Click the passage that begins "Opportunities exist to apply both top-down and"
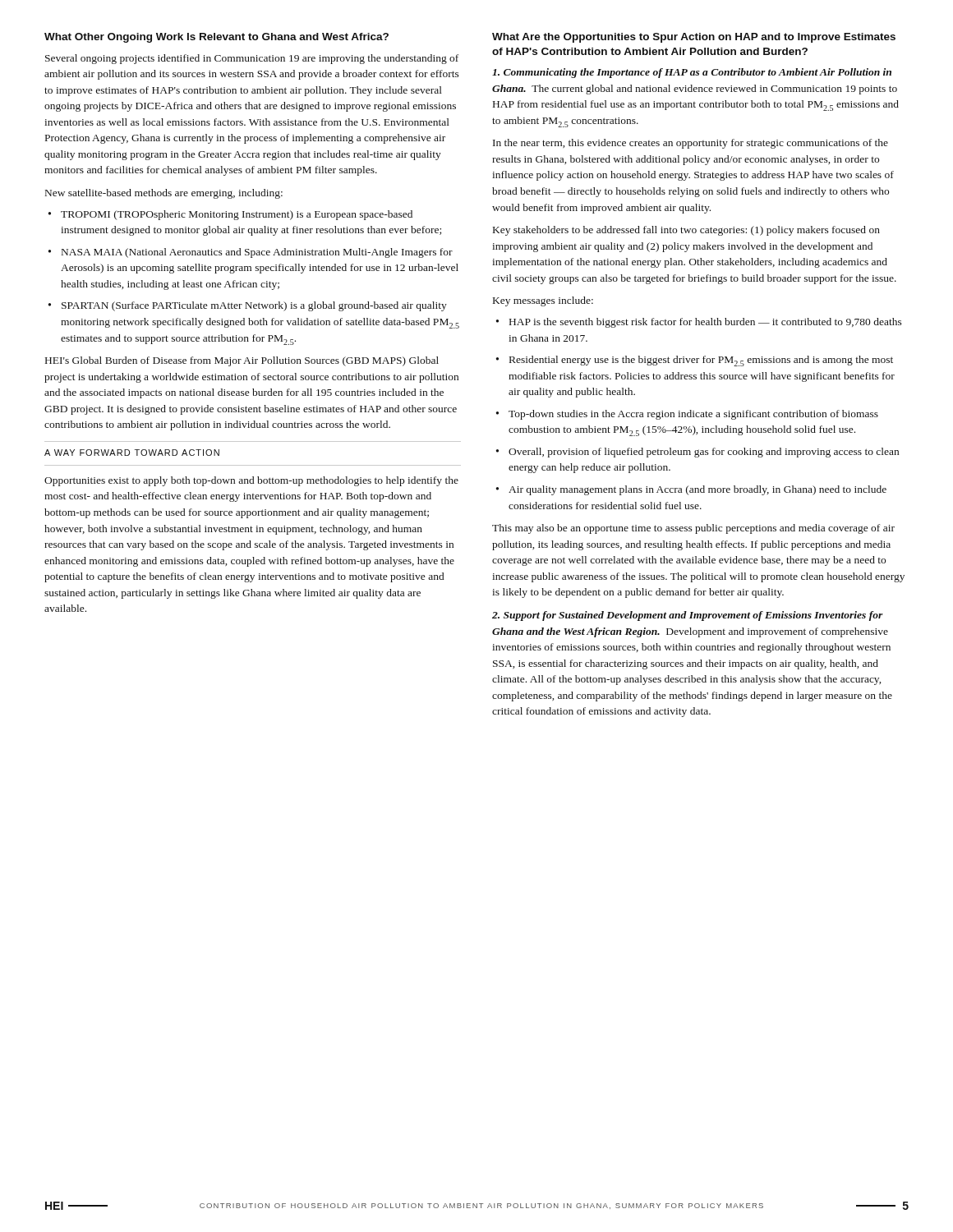The image size is (953, 1232). (x=251, y=544)
